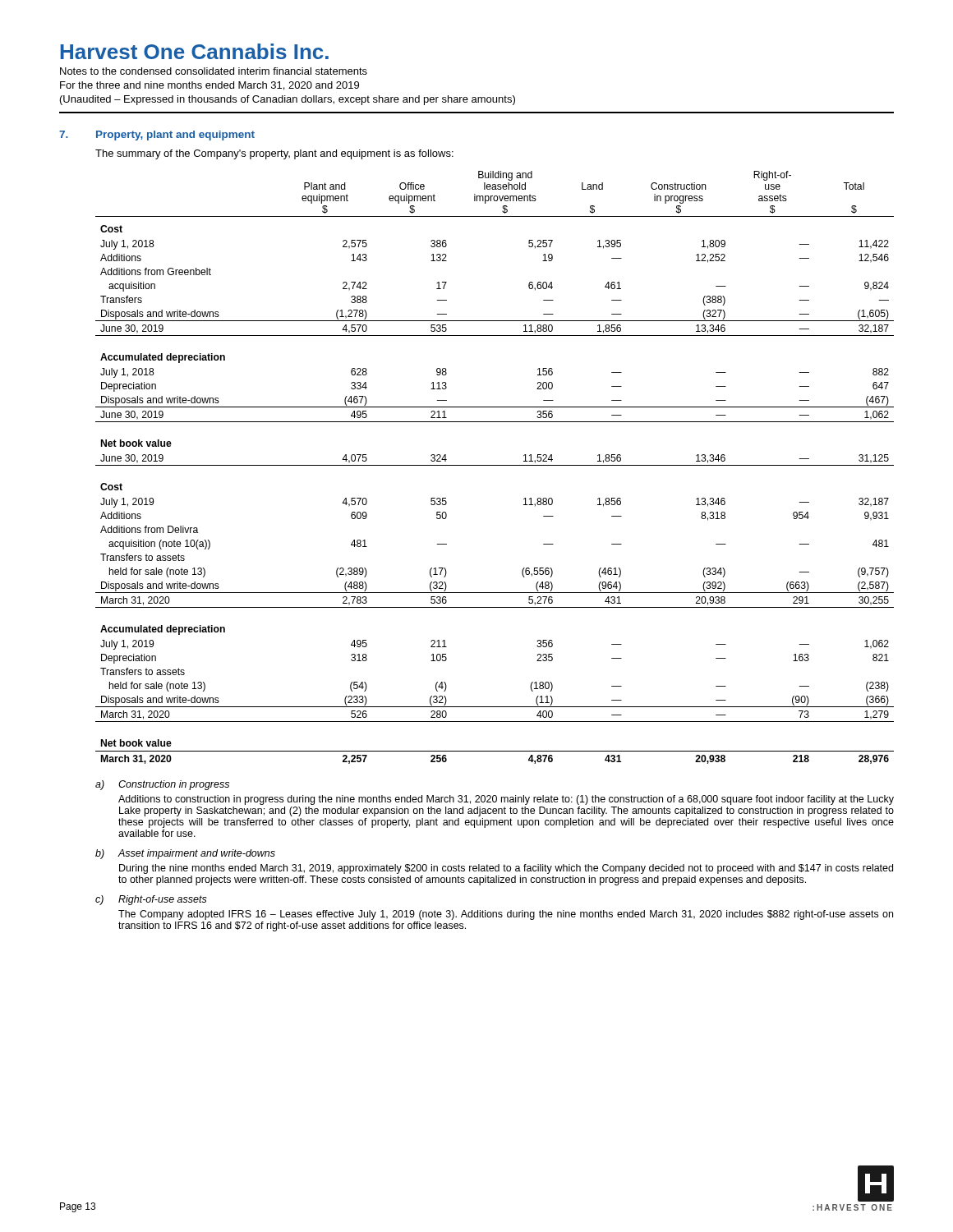This screenshot has height=1232, width=953.
Task: Find the passage starting "(Unaudited – Expressed in"
Action: (x=287, y=99)
